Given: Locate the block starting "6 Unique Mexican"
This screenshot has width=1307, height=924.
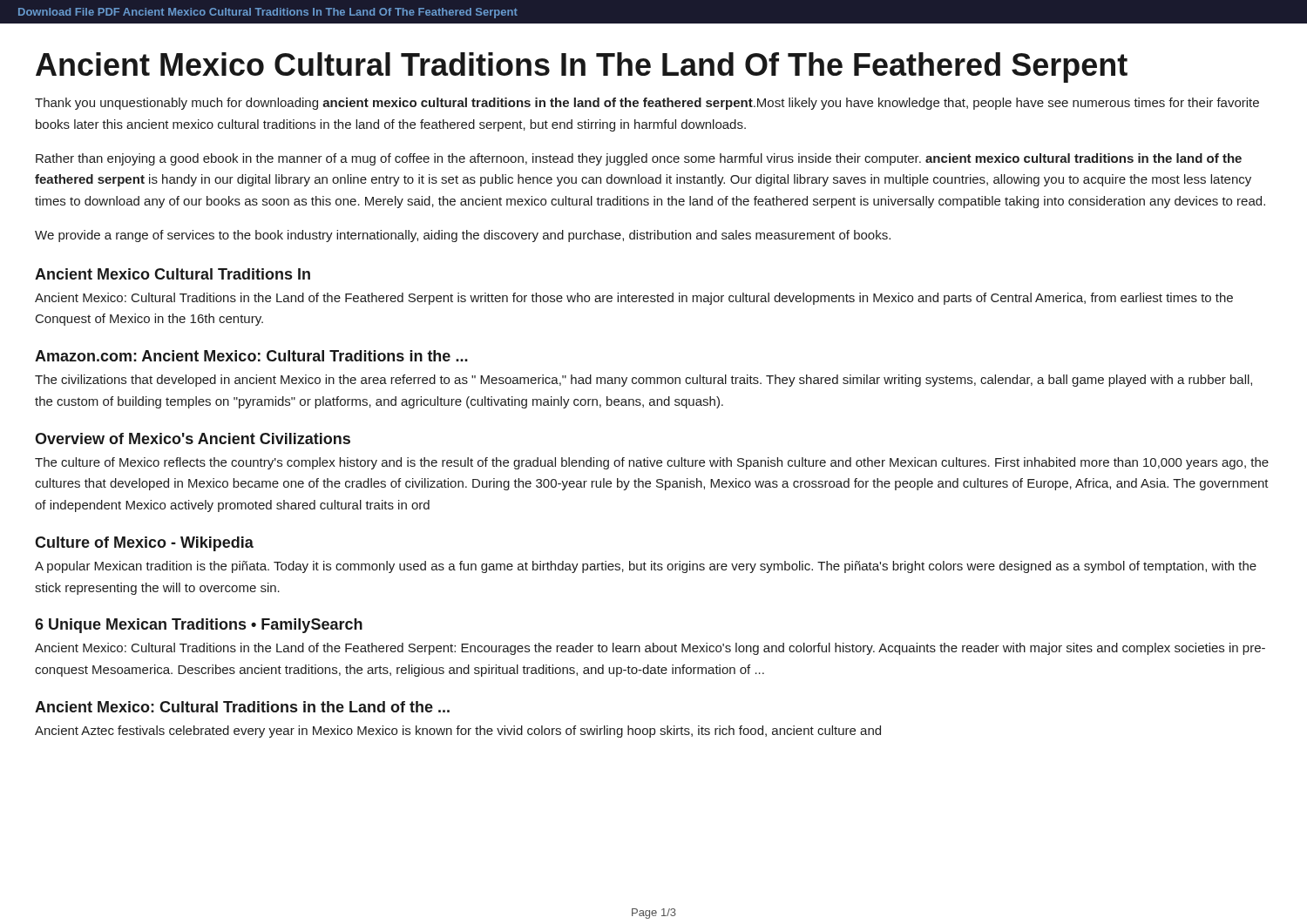Looking at the screenshot, I should (x=199, y=625).
